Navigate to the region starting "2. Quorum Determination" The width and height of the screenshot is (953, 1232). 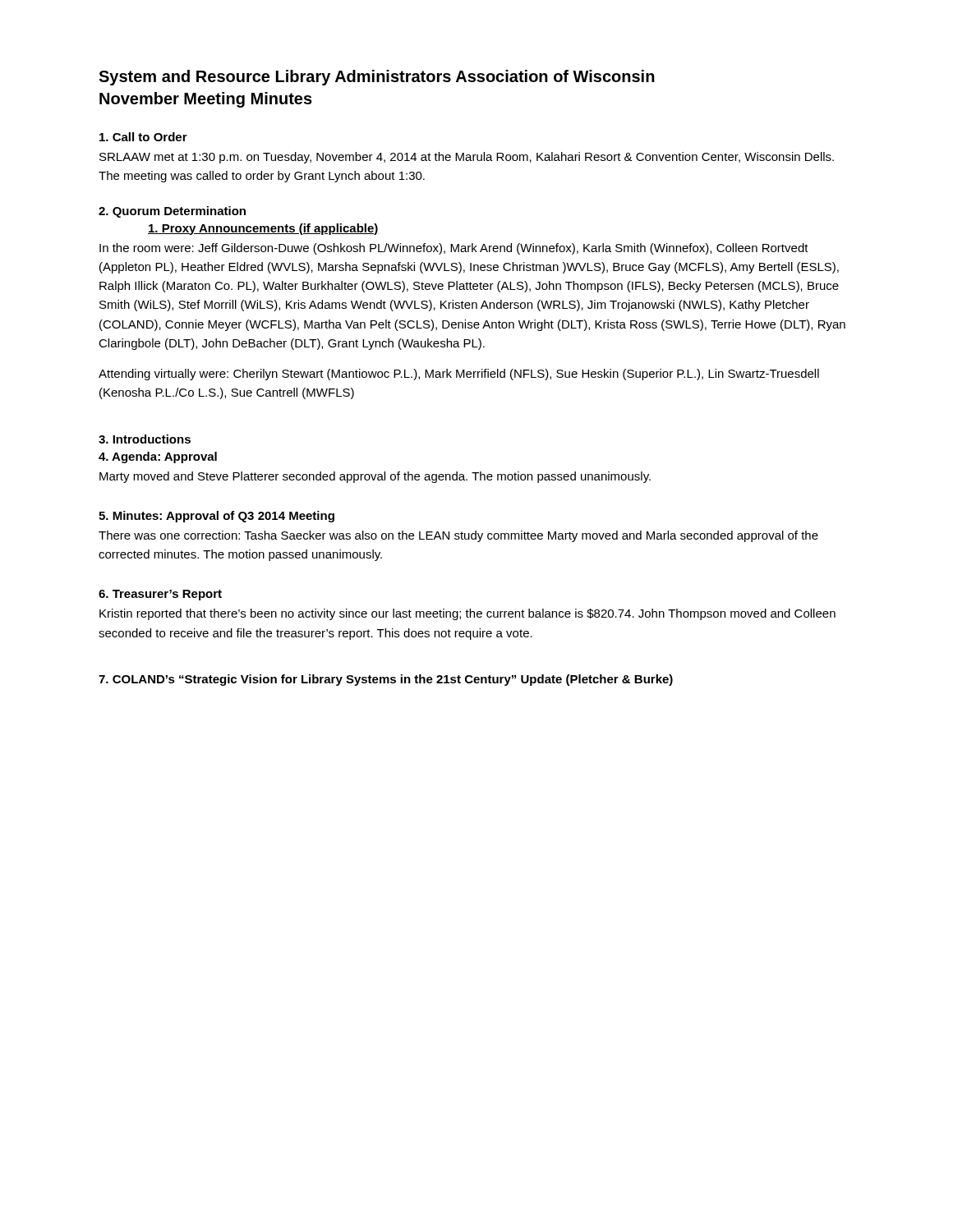point(172,210)
